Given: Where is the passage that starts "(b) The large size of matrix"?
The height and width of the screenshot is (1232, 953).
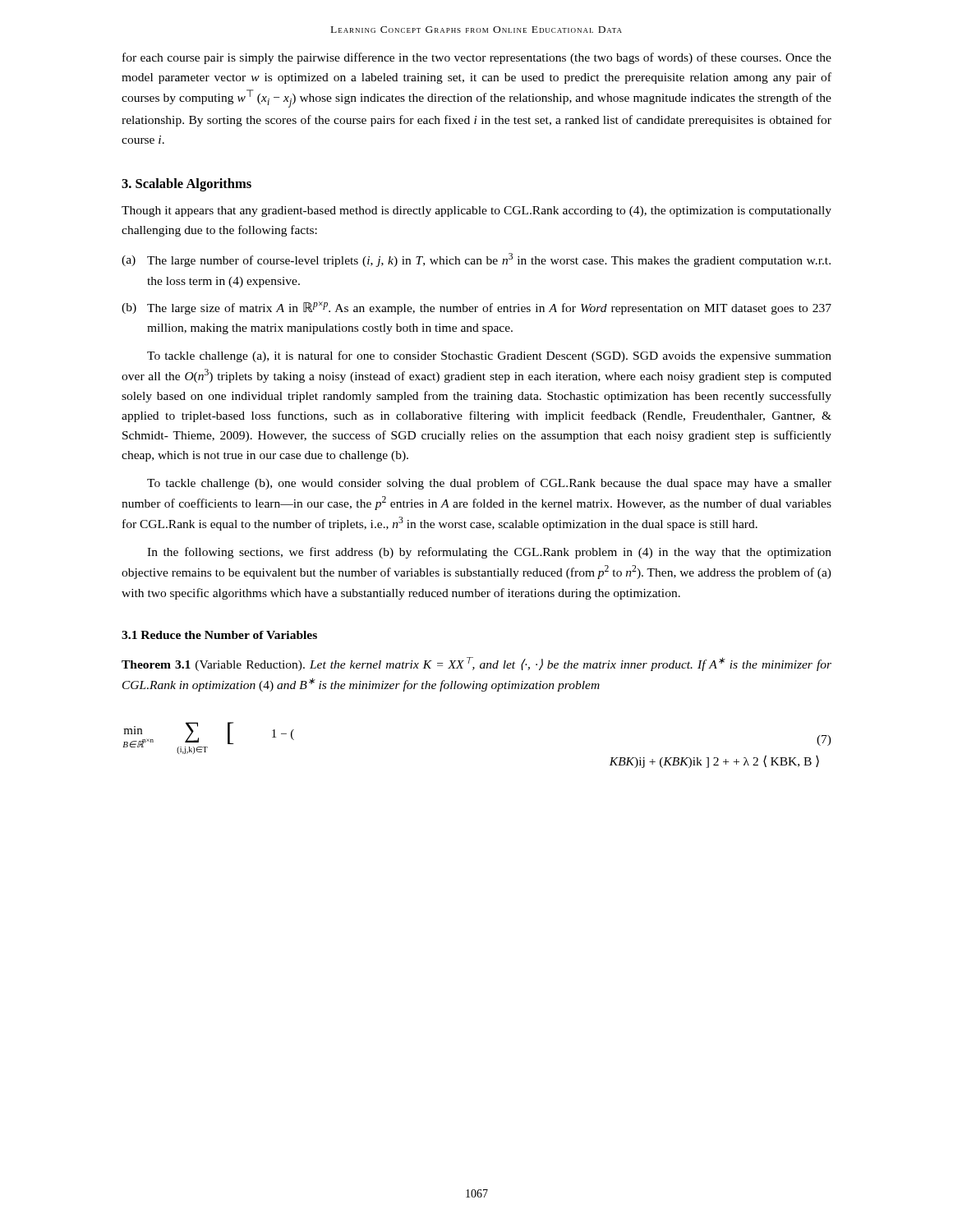Looking at the screenshot, I should [x=476, y=317].
